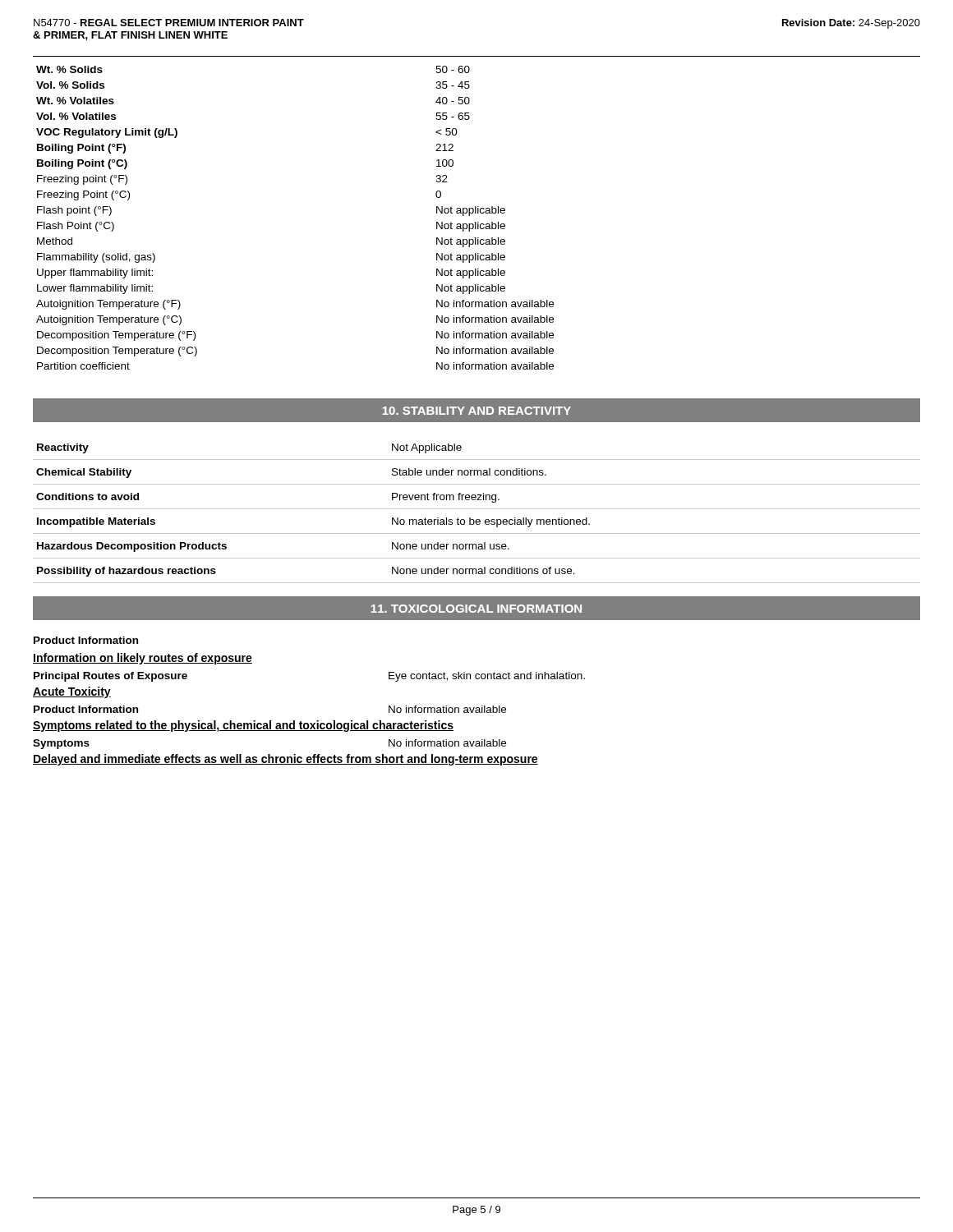This screenshot has width=953, height=1232.
Task: Locate the region starting "Principal Routes of Exposure Eye contact,"
Action: tap(476, 676)
